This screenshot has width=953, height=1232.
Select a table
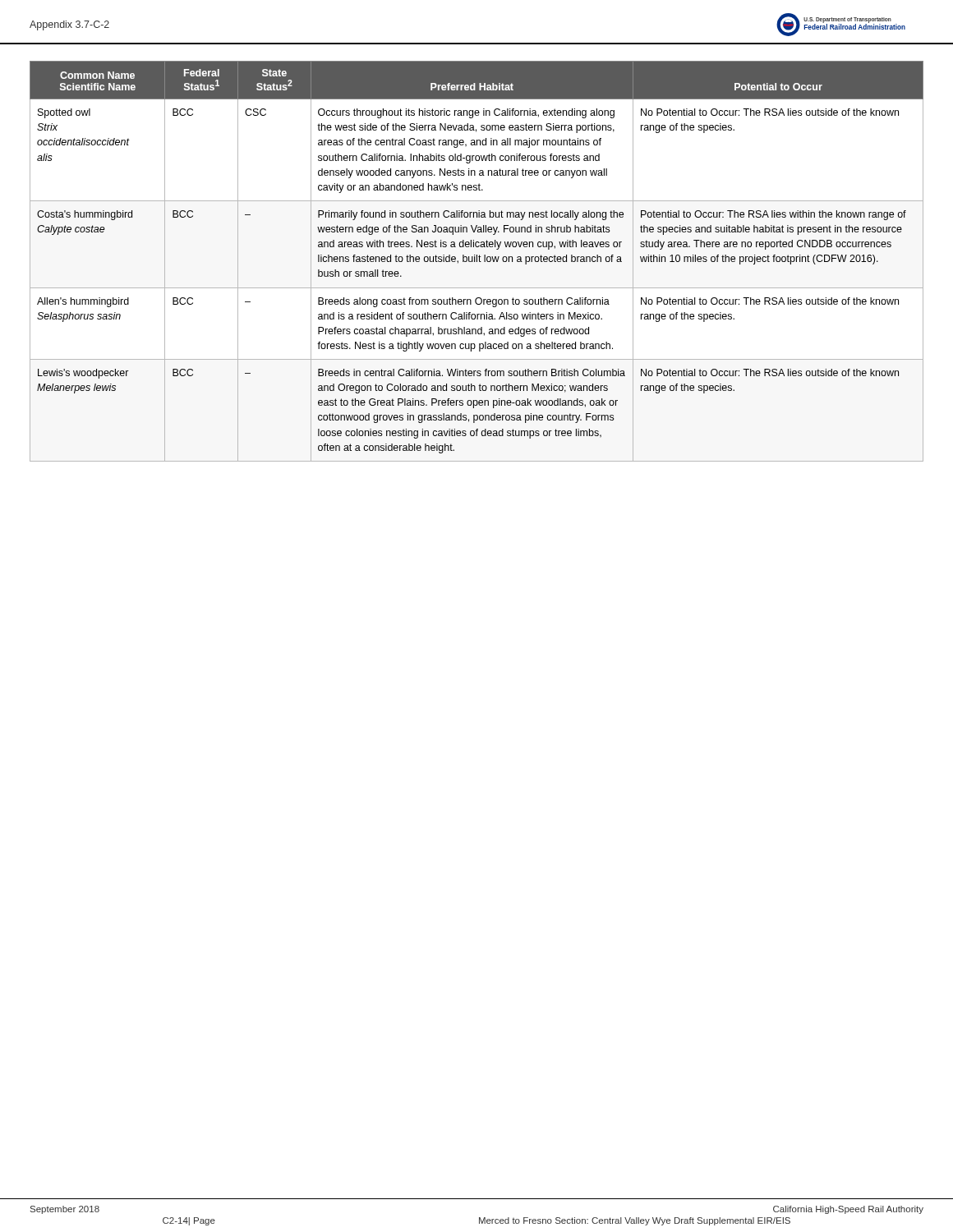pyautogui.click(x=476, y=261)
